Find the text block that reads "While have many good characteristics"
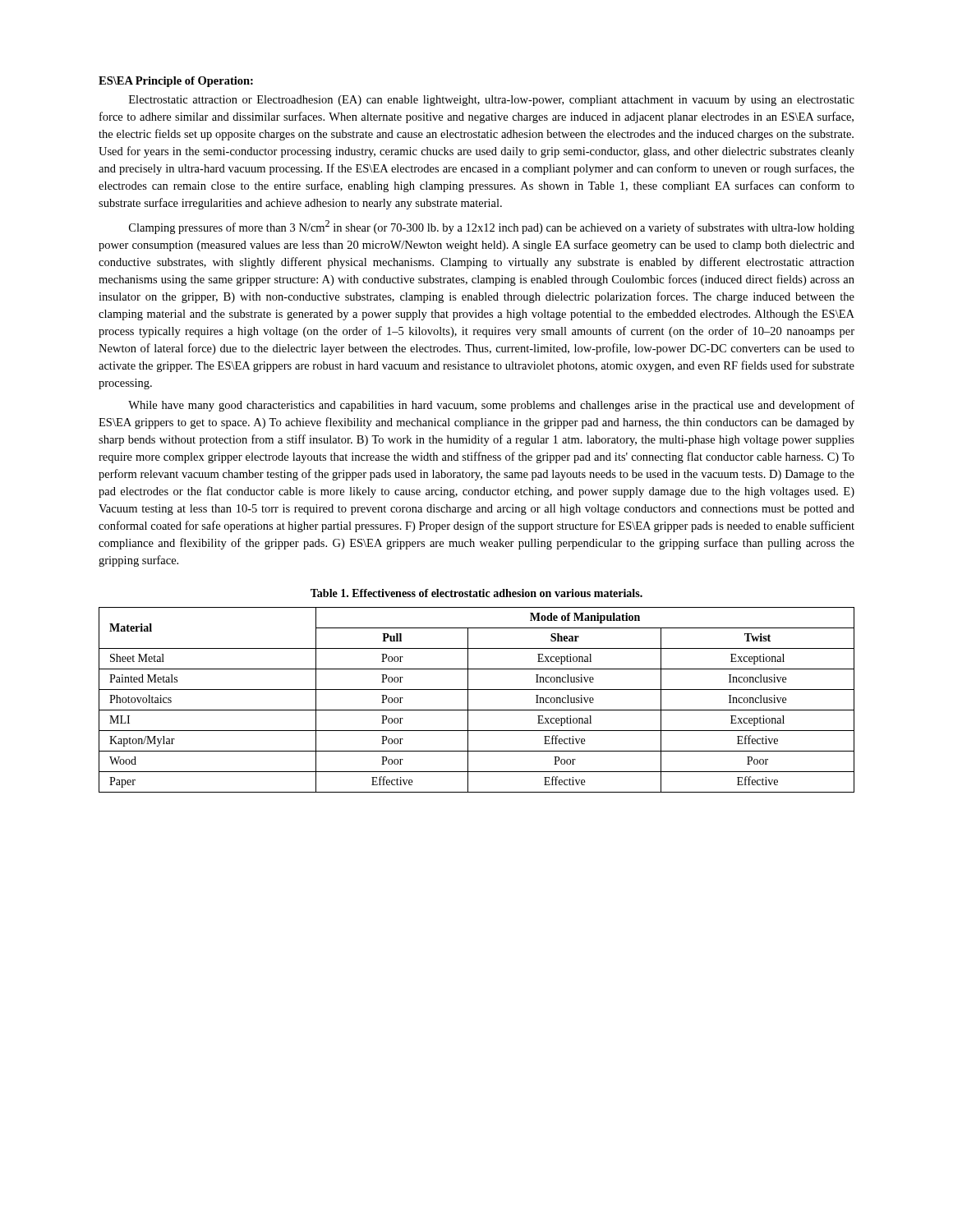The image size is (953, 1232). [476, 483]
